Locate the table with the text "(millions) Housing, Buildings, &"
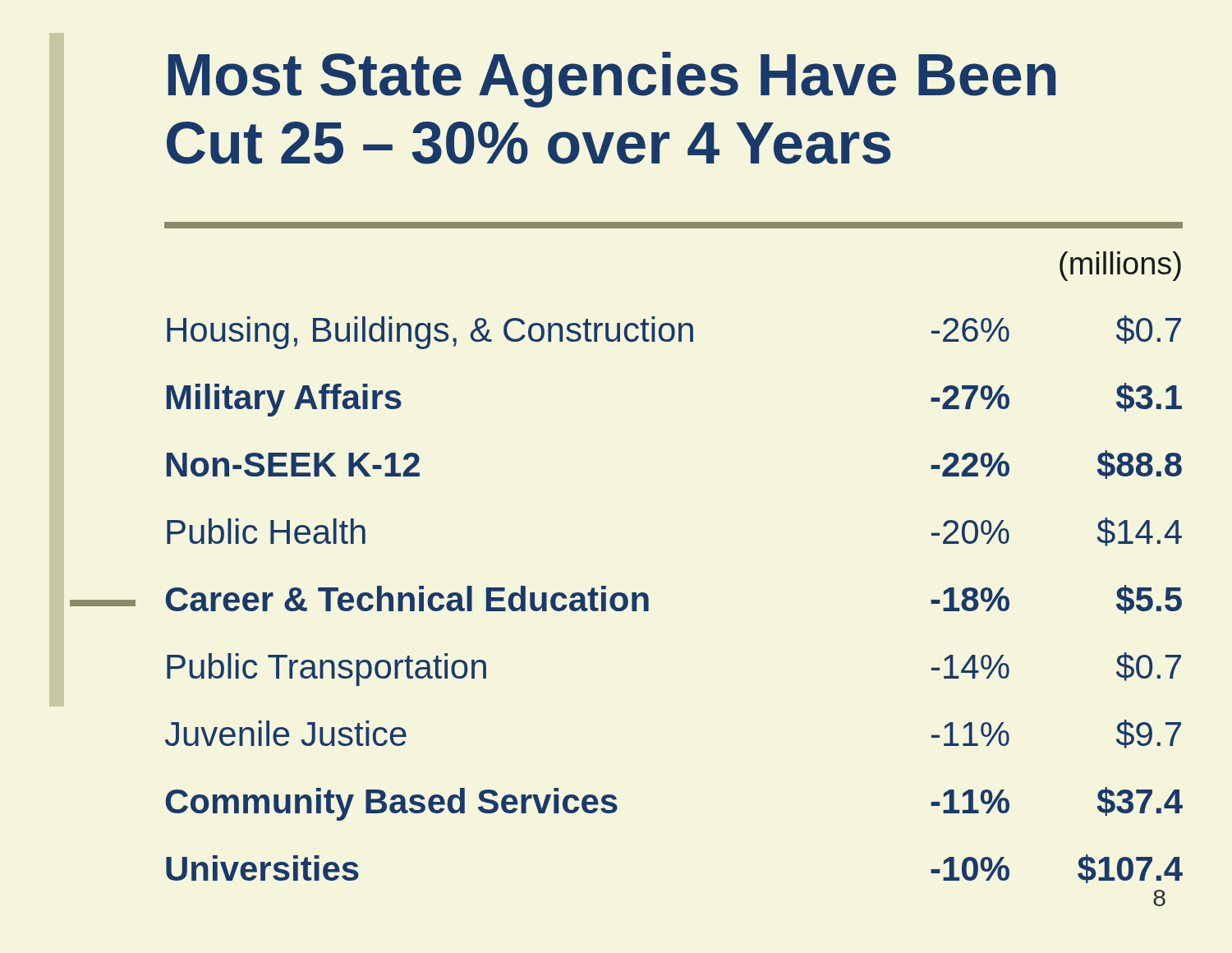Viewport: 1232px width, 953px height. 673,575
